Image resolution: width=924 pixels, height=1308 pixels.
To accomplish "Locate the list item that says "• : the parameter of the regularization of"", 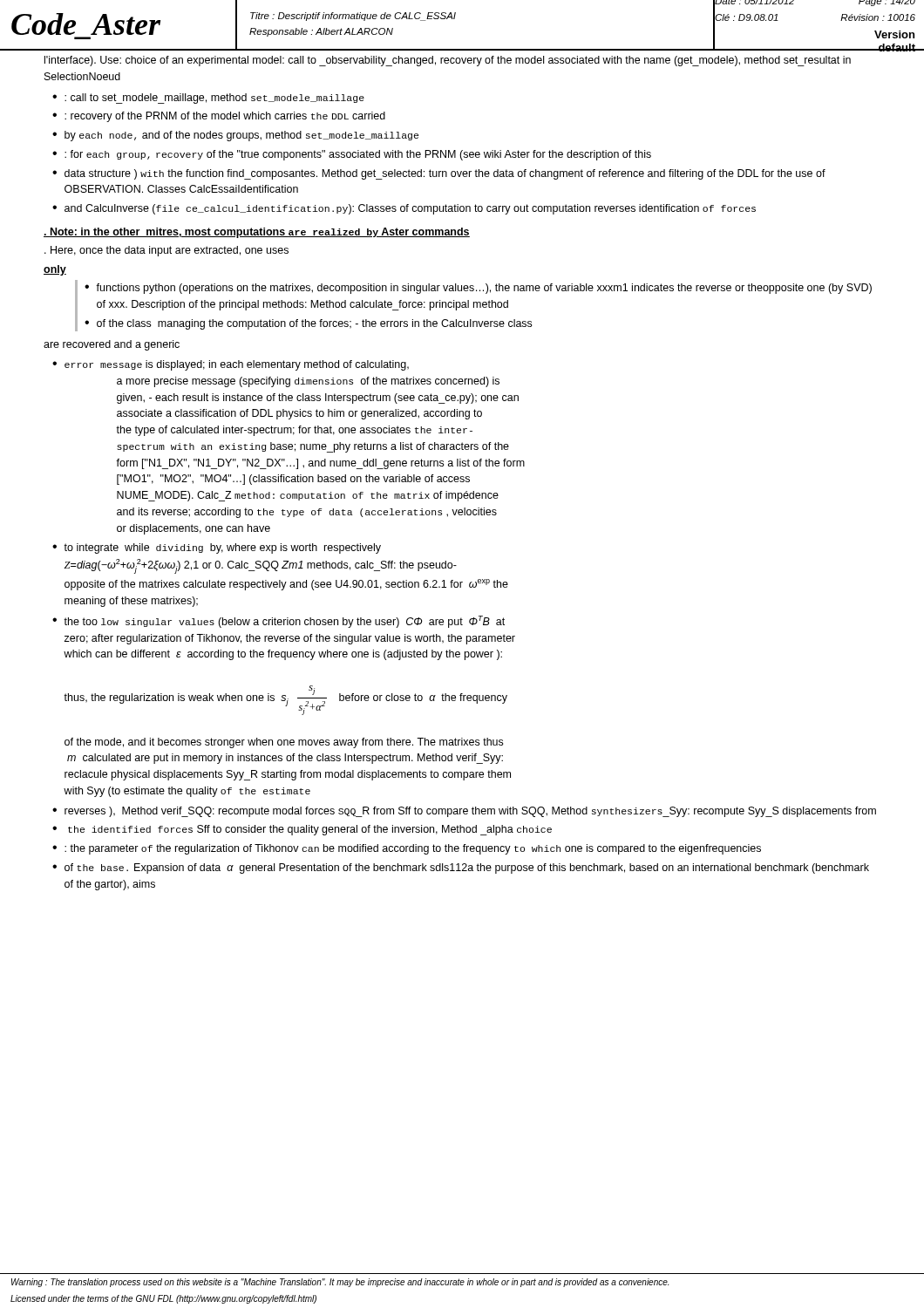I will [407, 849].
